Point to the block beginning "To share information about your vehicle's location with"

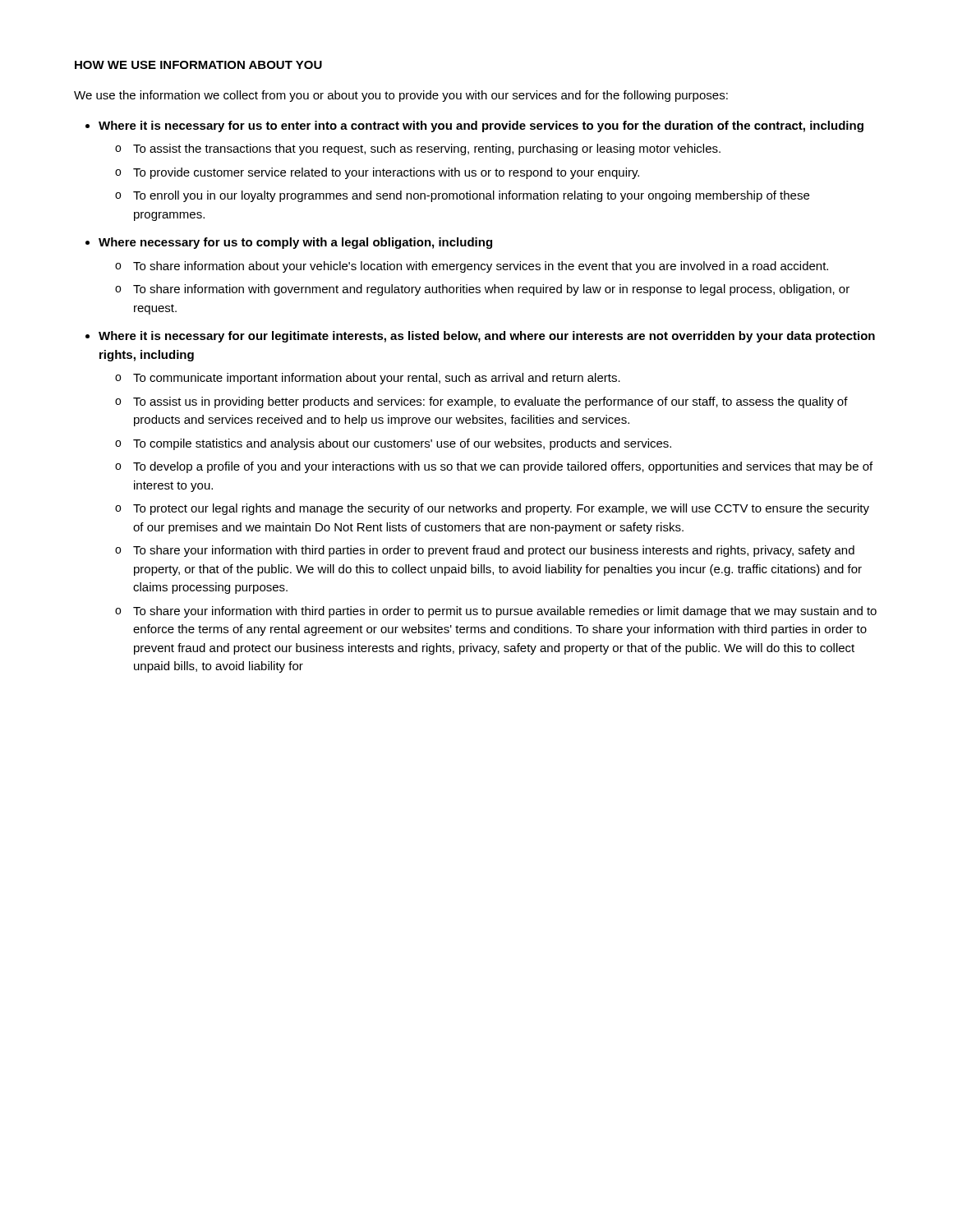[x=481, y=265]
